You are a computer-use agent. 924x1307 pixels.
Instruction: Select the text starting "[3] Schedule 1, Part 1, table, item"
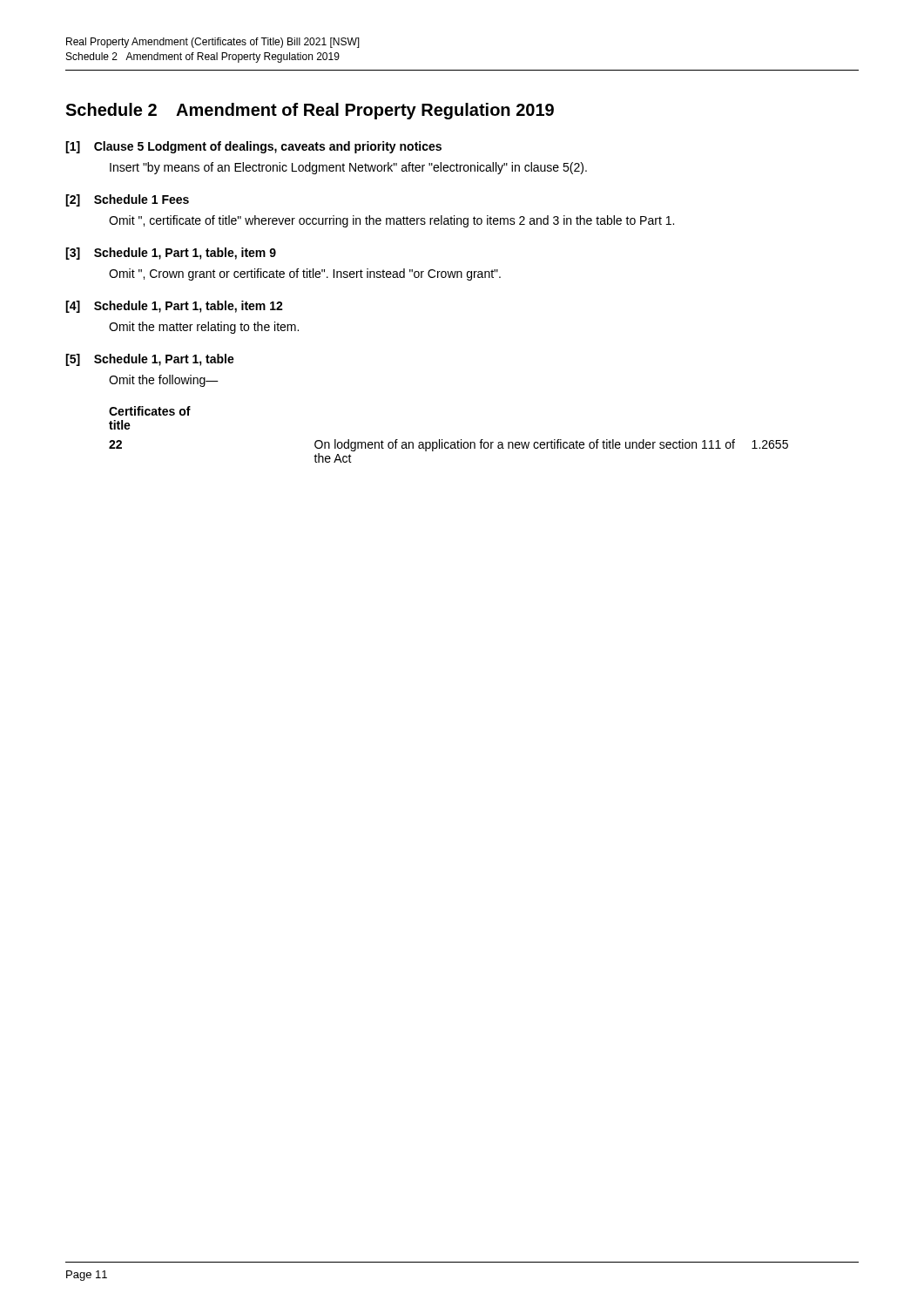[171, 253]
